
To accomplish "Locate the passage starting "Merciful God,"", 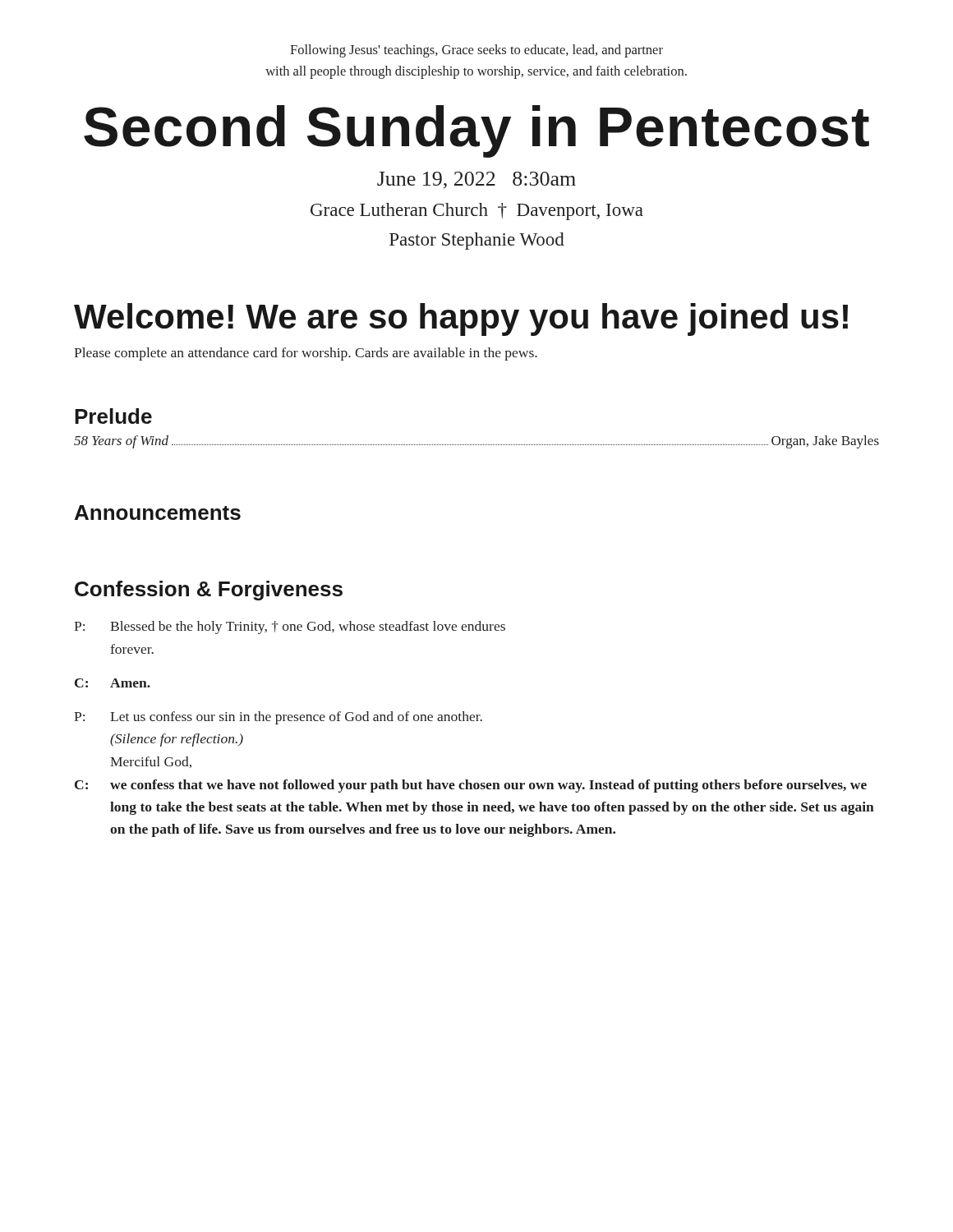I will tap(151, 761).
